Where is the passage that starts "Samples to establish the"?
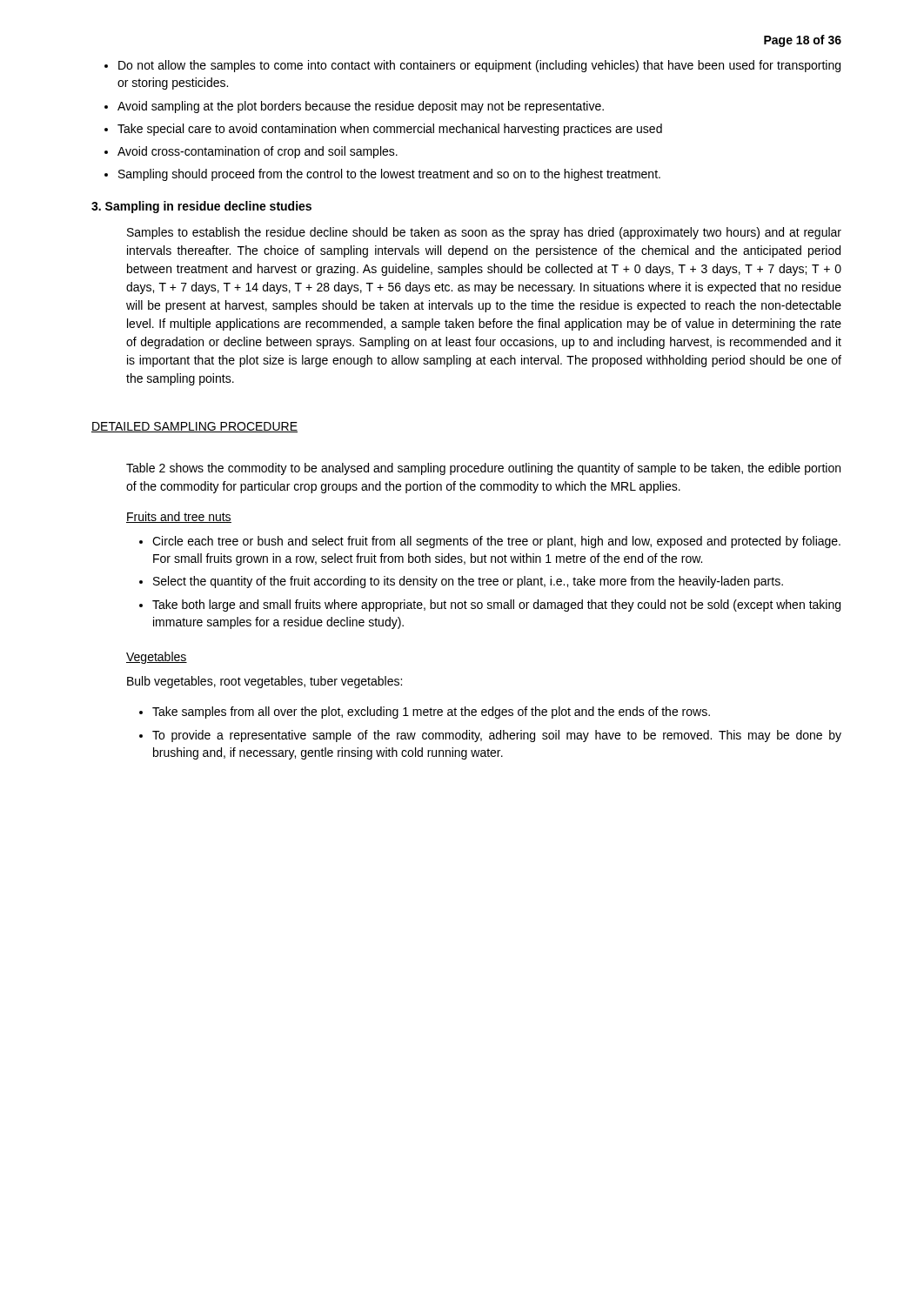The image size is (924, 1305). point(484,305)
